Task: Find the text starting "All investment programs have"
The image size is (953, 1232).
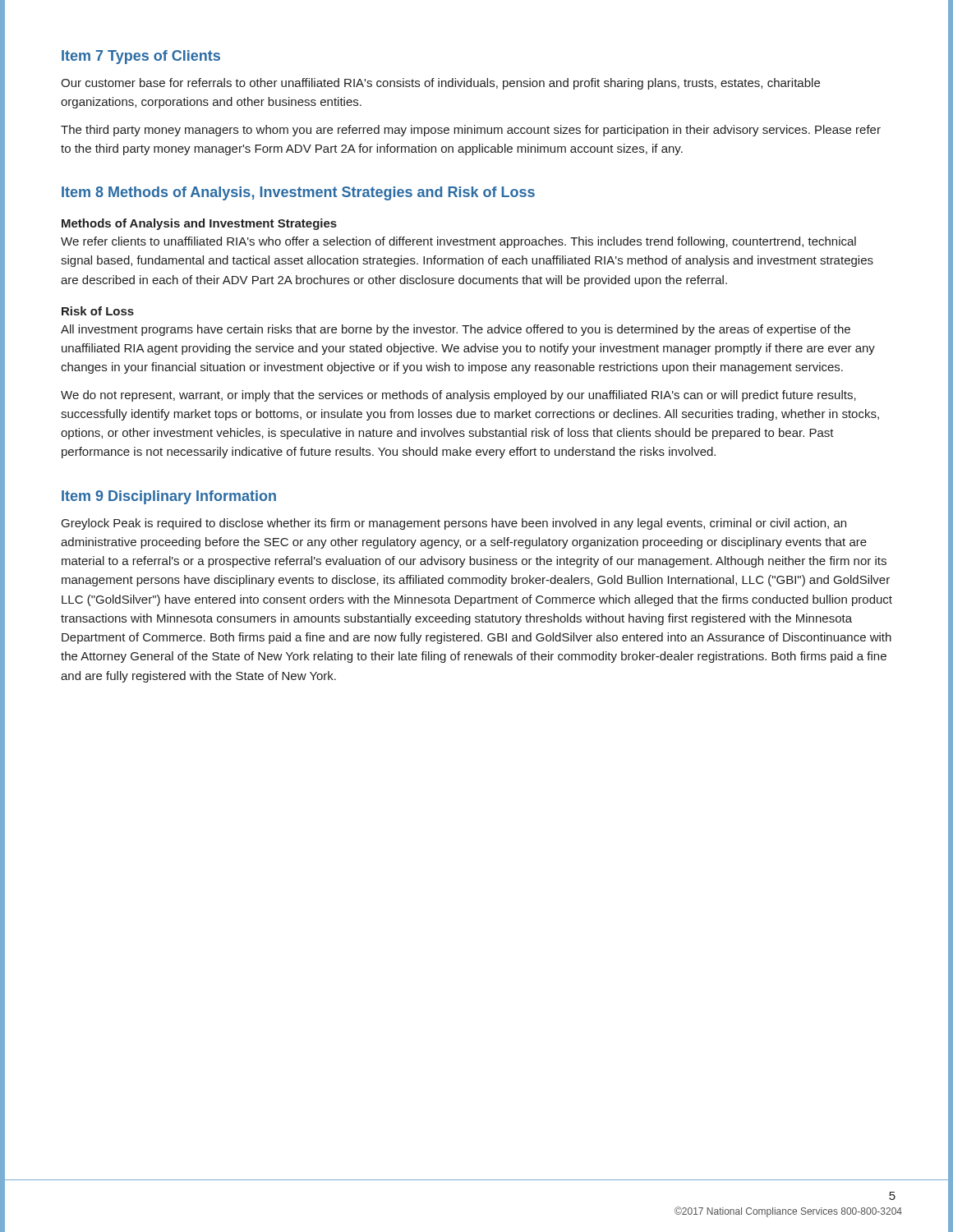Action: tap(468, 348)
